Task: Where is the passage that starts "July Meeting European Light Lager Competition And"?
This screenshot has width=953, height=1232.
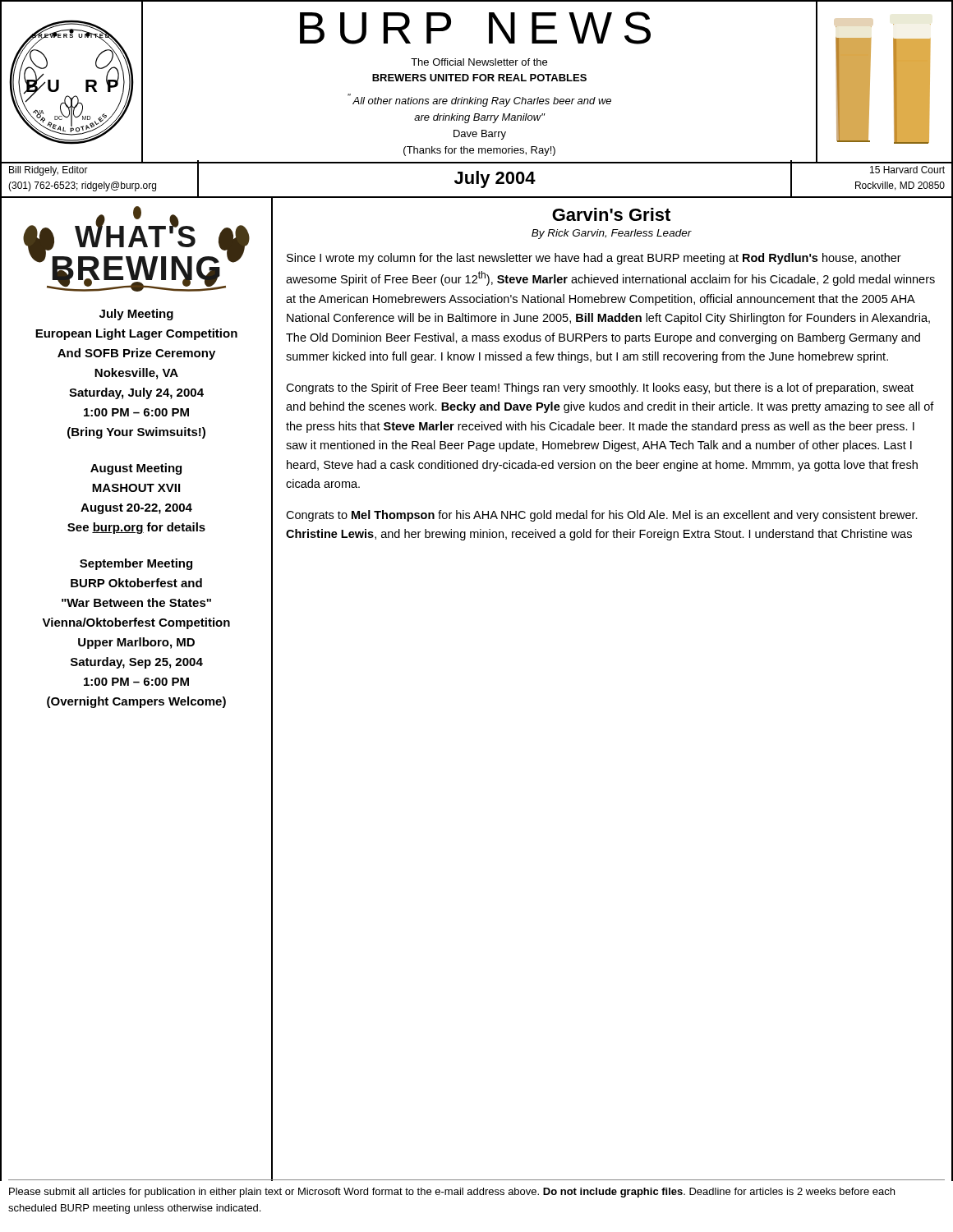Action: coord(136,372)
